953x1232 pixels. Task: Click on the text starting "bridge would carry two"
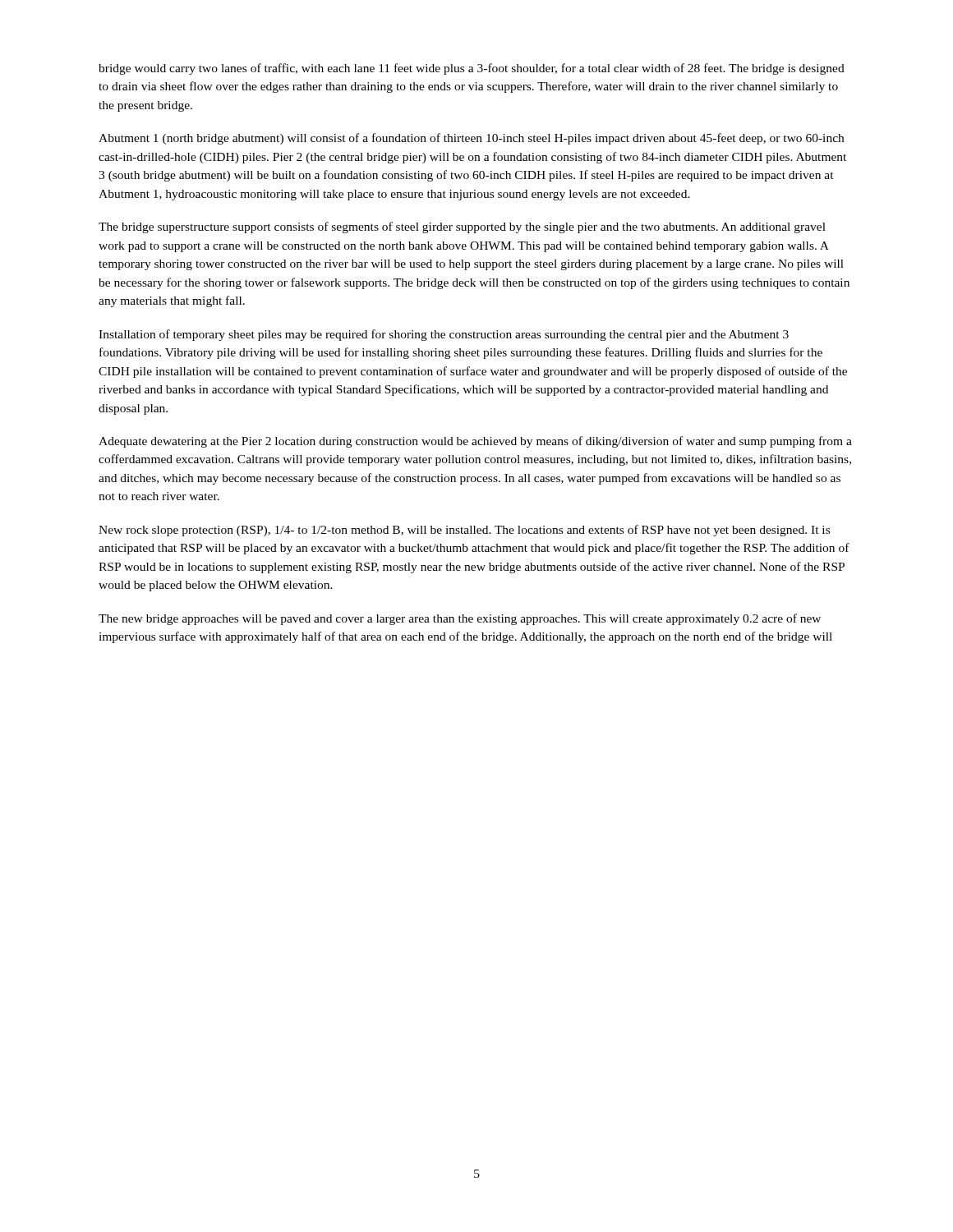[471, 86]
